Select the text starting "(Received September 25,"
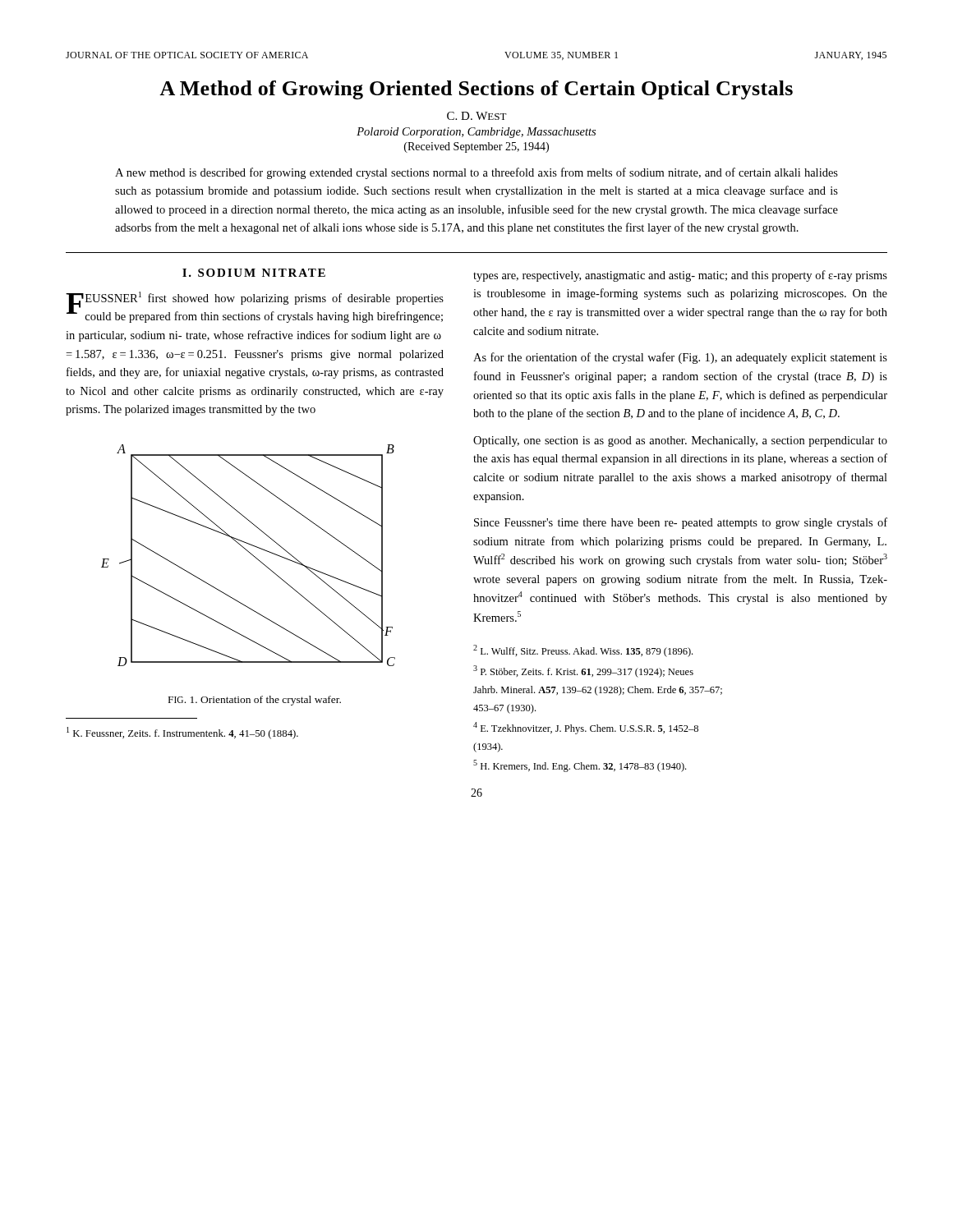Viewport: 953px width, 1232px height. coord(476,147)
